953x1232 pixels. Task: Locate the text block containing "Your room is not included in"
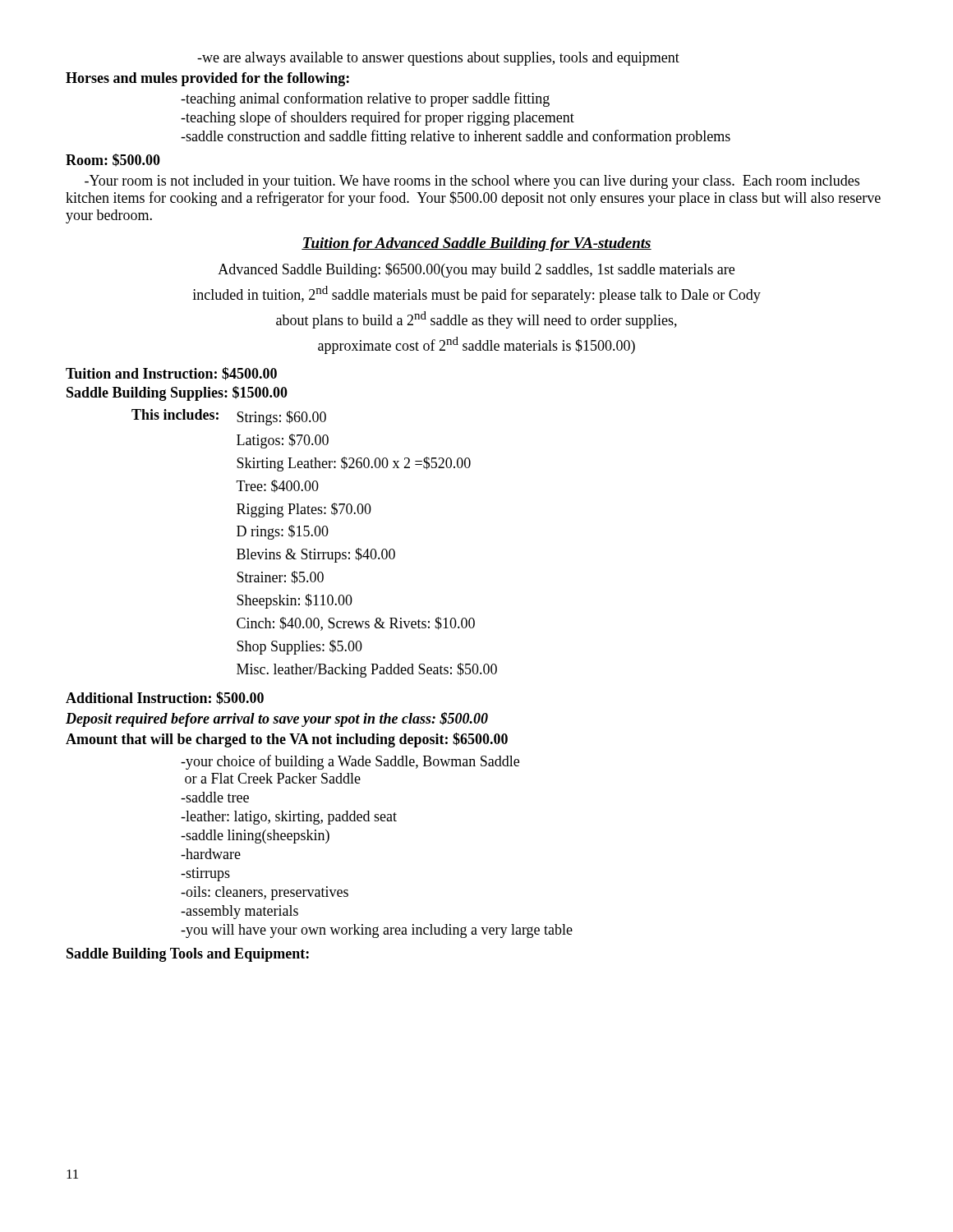(473, 198)
